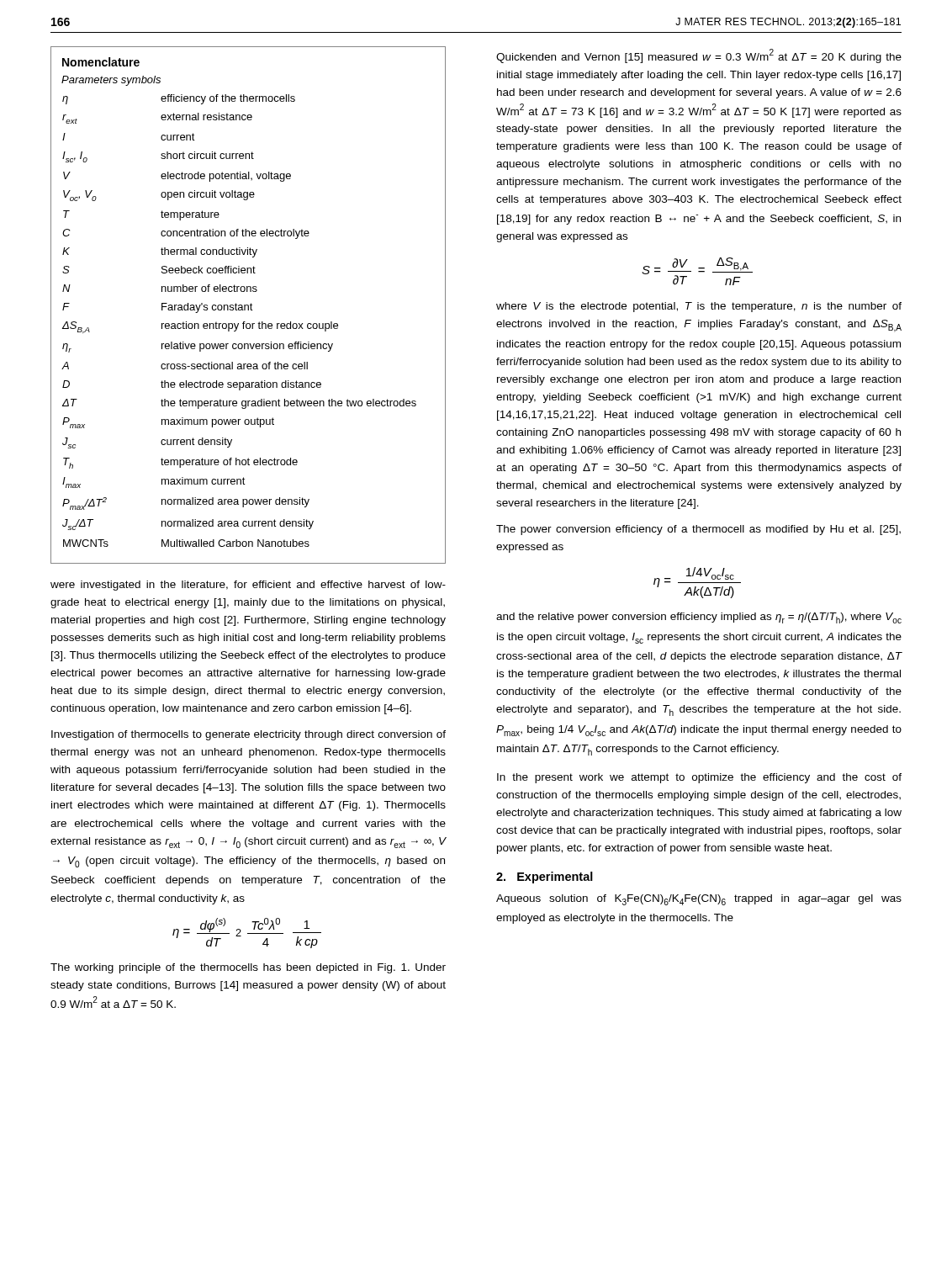Point to the text starting "where V is the electrode"

[699, 404]
